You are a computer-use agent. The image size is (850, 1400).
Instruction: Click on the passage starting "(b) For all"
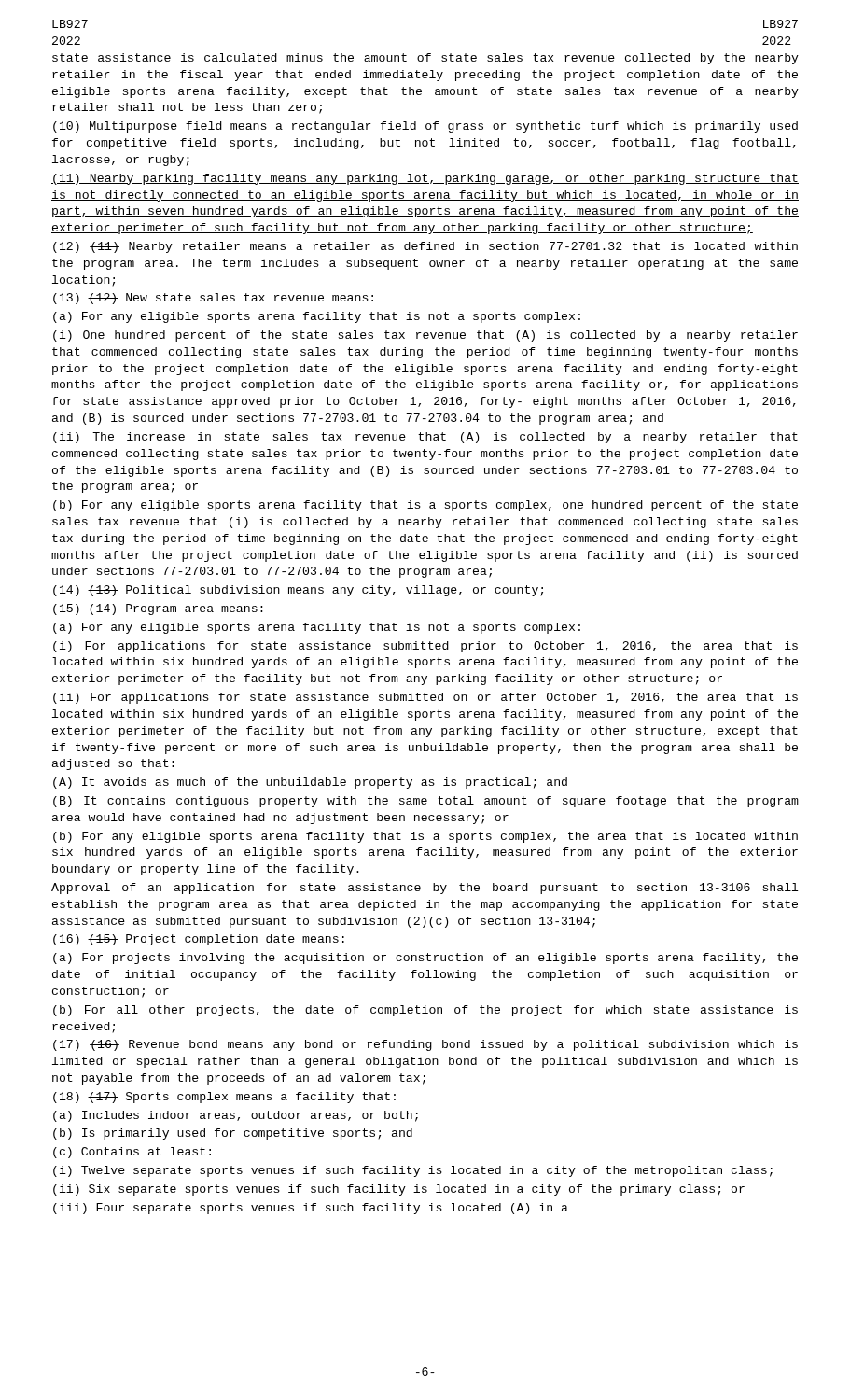[425, 1019]
